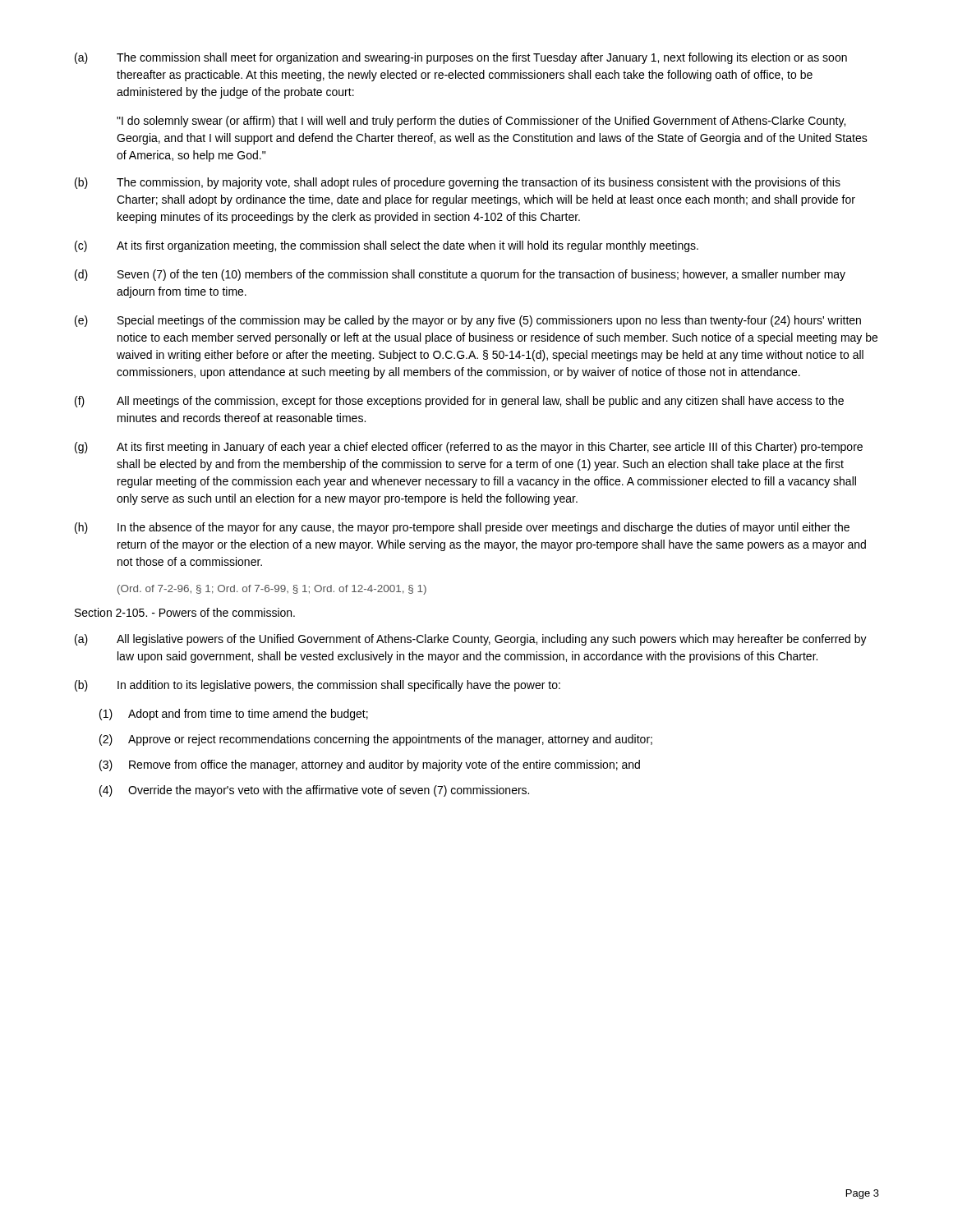
Task: Locate the list item containing "(f) All meetings of the commission,"
Action: click(476, 410)
